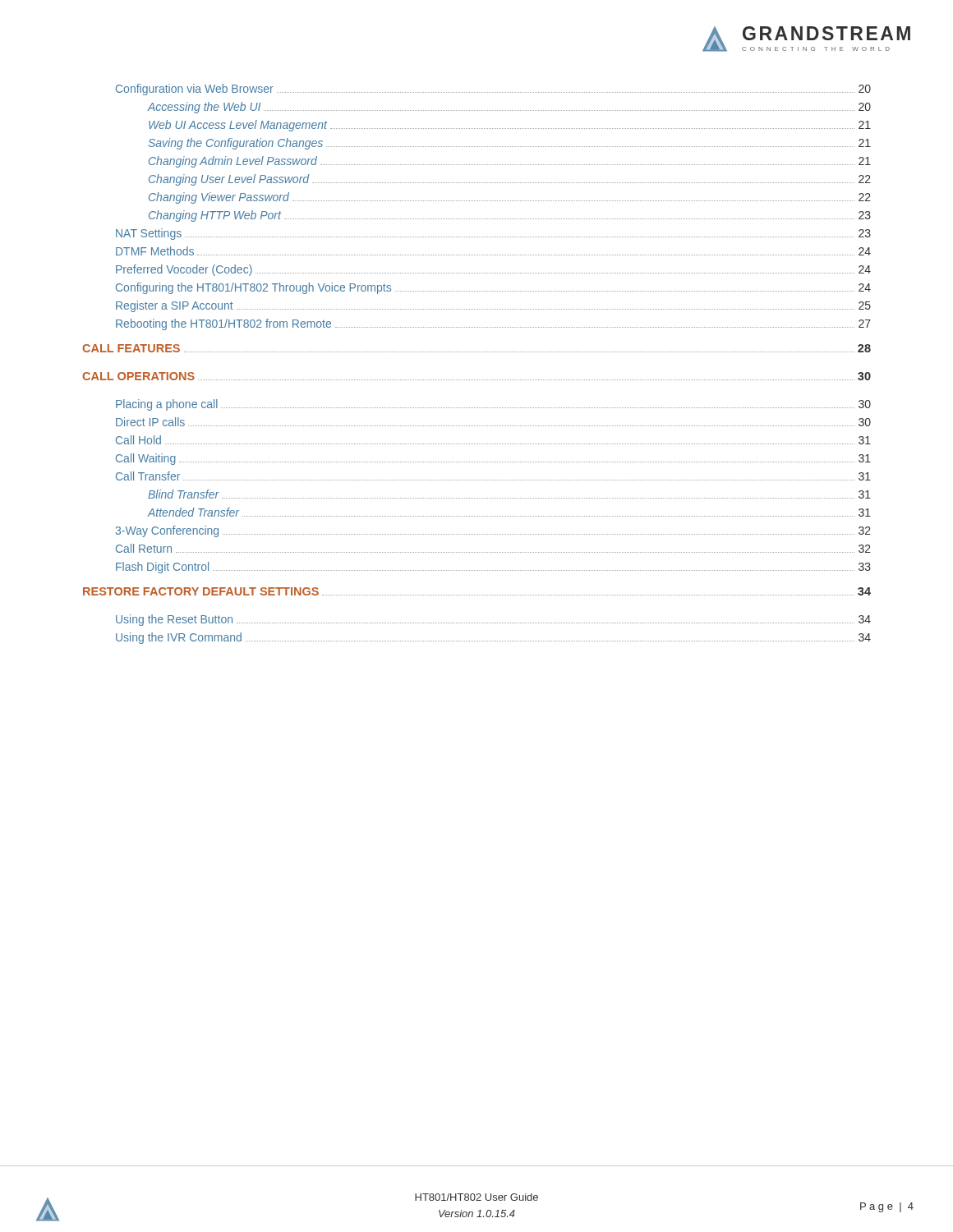The height and width of the screenshot is (1232, 953).
Task: Select the region starting "Preferred Vocoder (Codec) 24"
Action: point(493,269)
